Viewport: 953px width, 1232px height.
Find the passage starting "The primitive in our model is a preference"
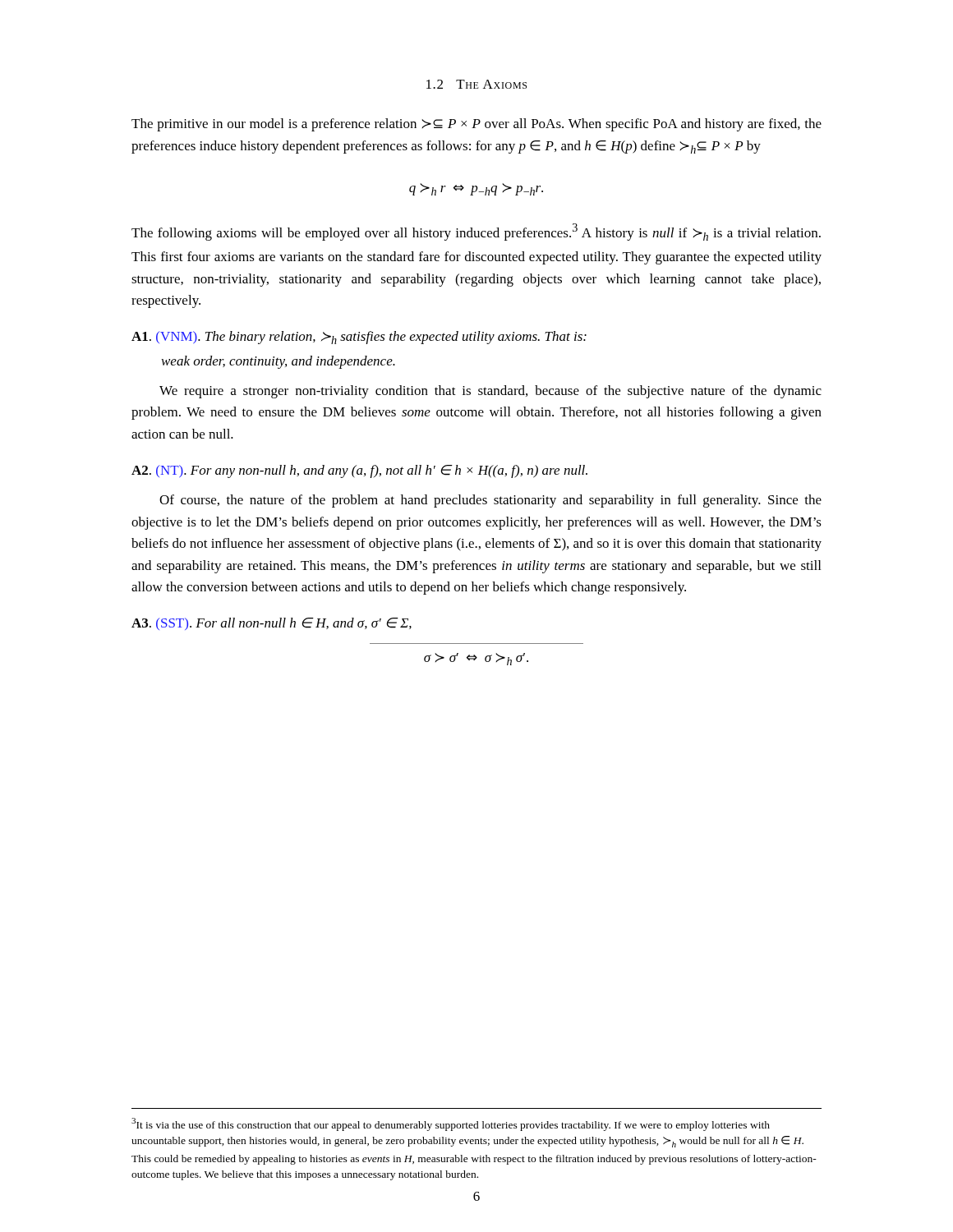pyautogui.click(x=476, y=136)
